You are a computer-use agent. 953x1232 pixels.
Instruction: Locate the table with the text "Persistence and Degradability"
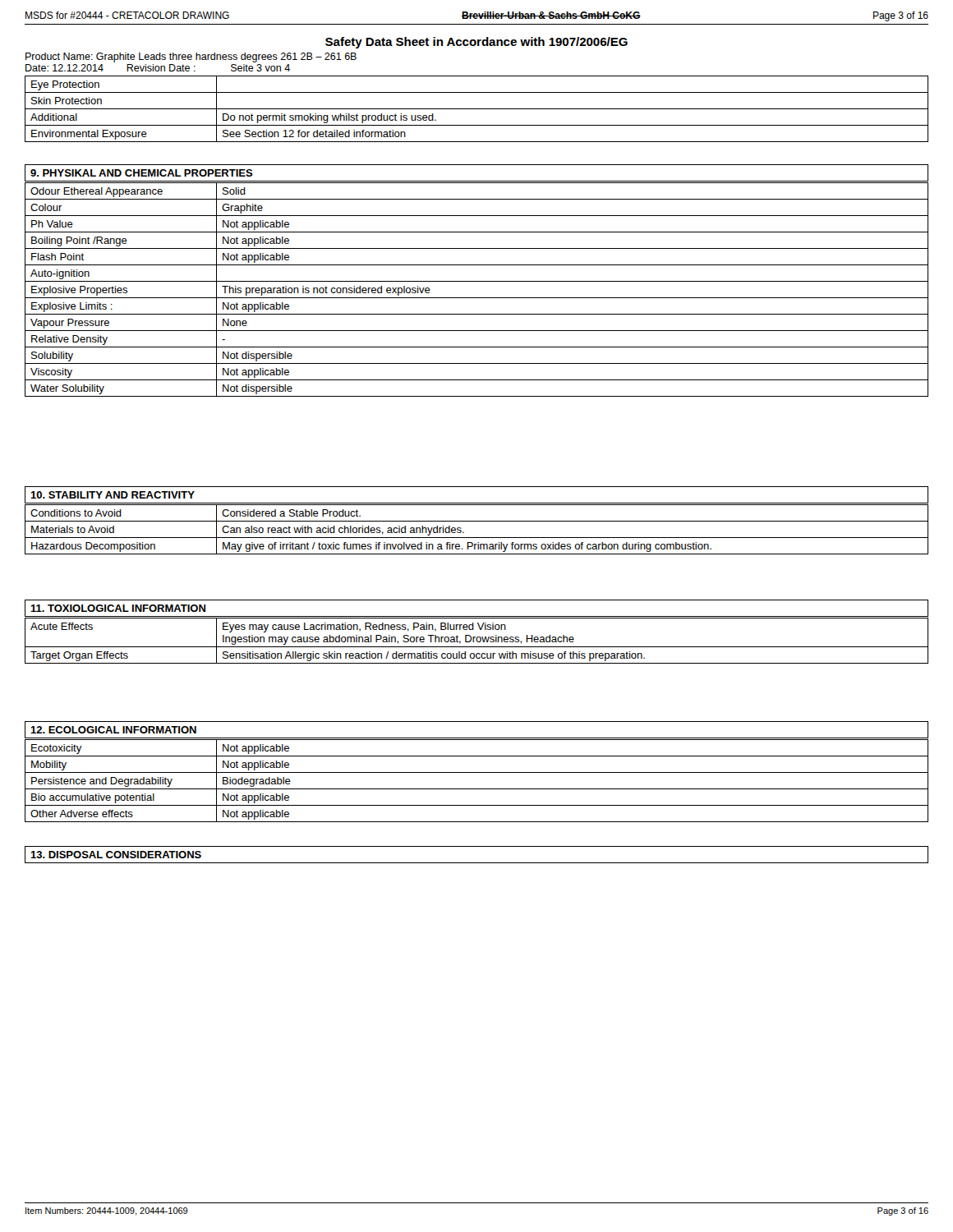pyautogui.click(x=476, y=781)
